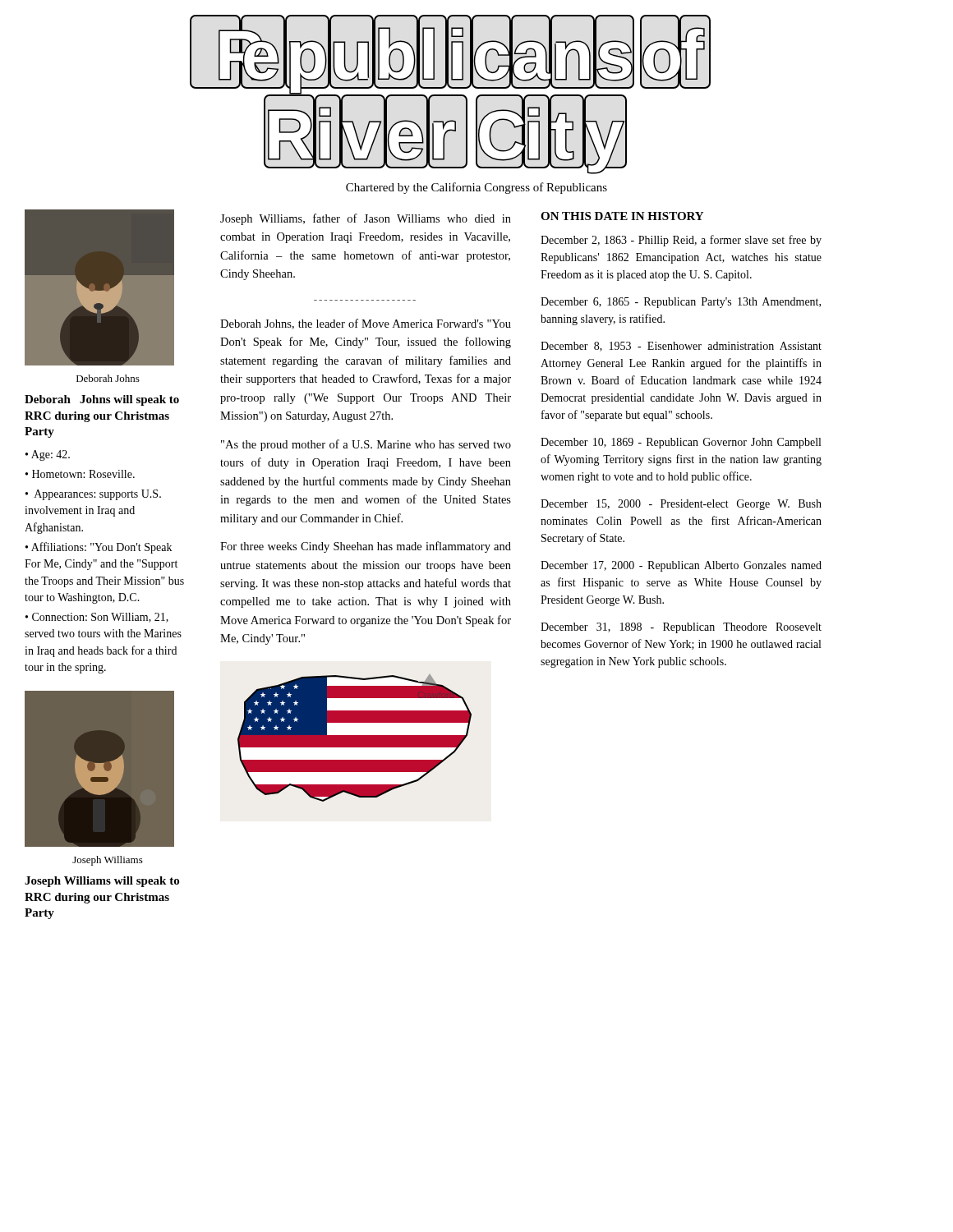Click on the text block that reads ""As the proud mother"

pos(366,481)
